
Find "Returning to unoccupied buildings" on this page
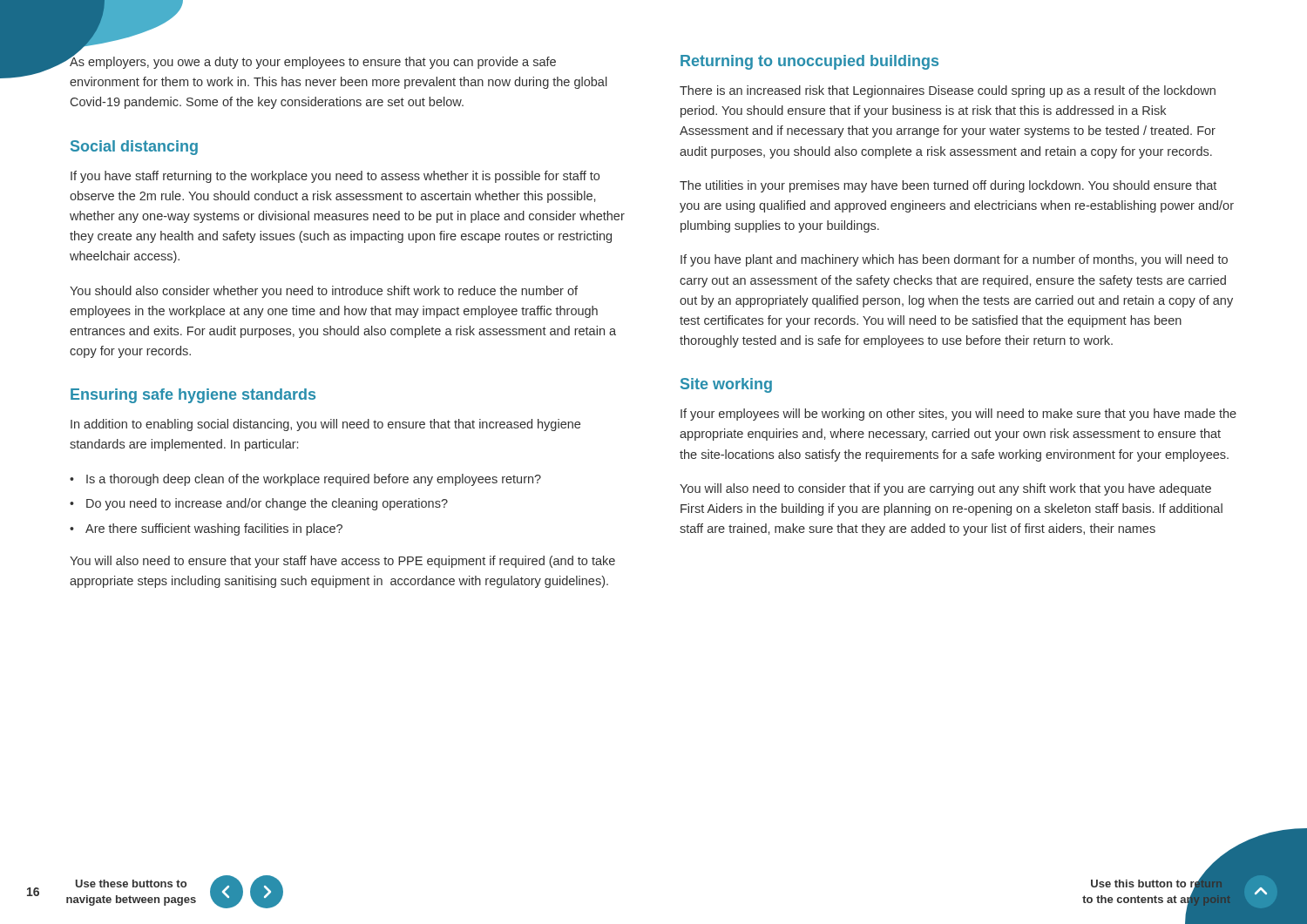[809, 61]
